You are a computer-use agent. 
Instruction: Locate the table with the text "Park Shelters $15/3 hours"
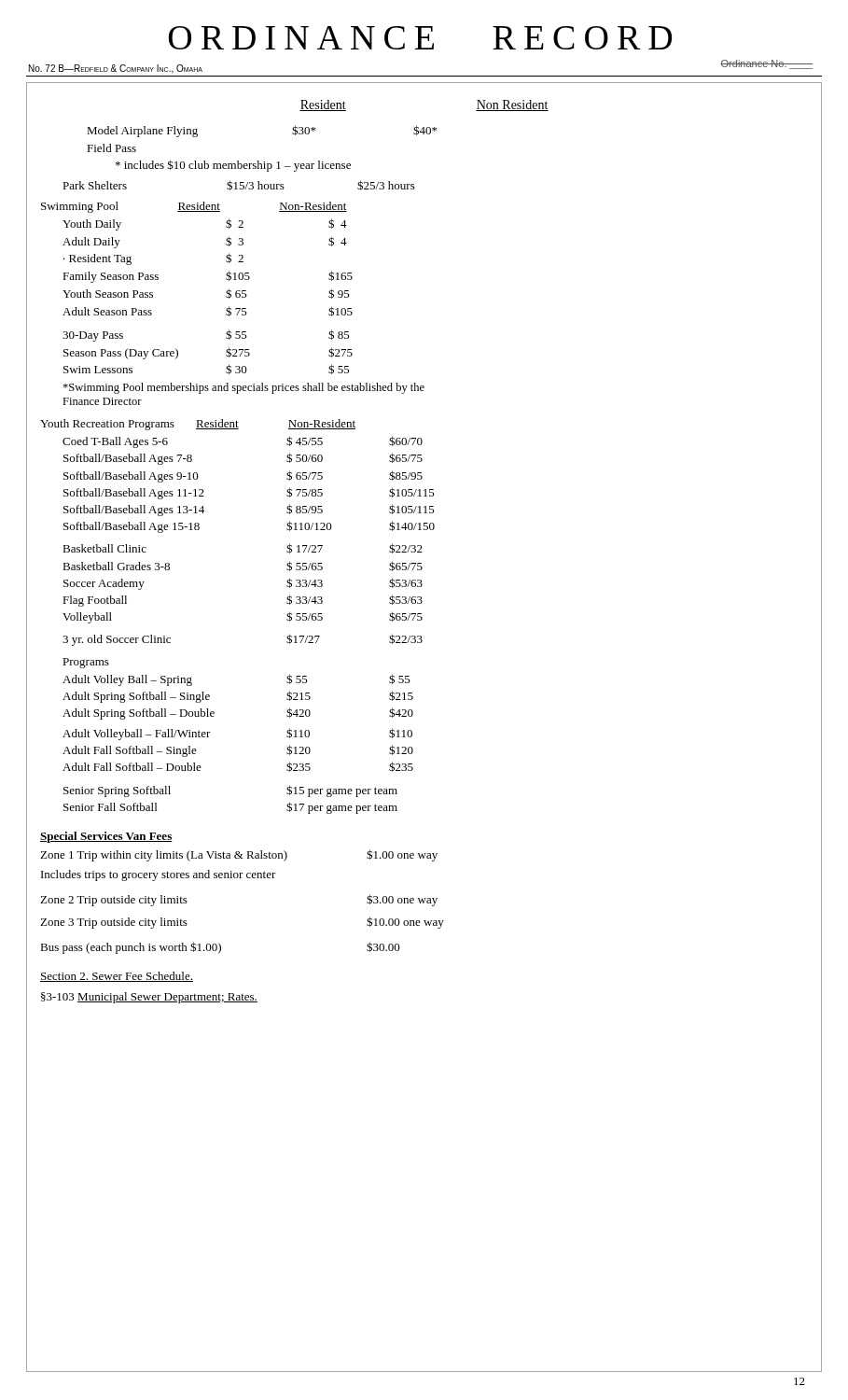coord(424,185)
